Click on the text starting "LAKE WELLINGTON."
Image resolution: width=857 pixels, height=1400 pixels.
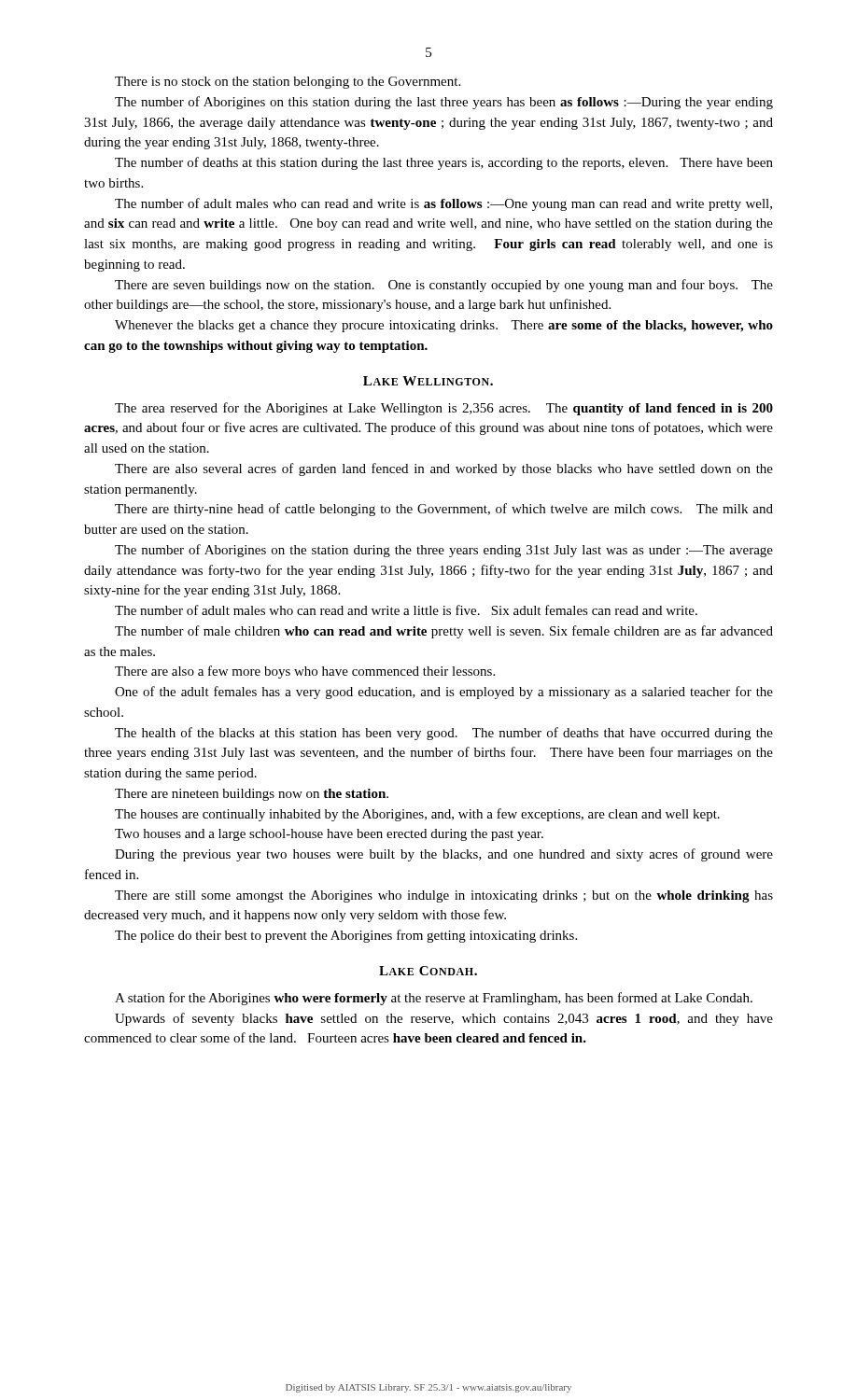[x=428, y=380]
